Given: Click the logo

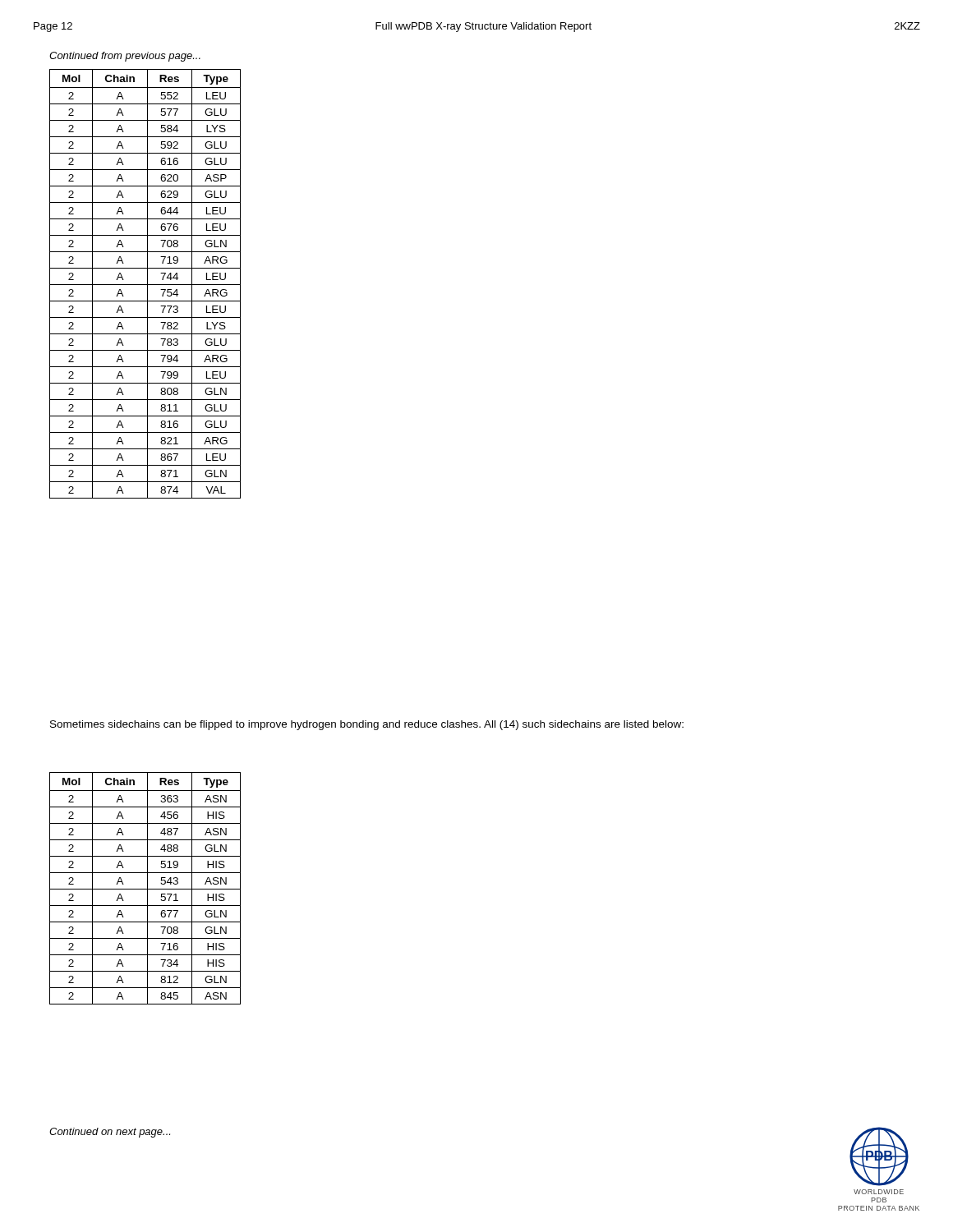Looking at the screenshot, I should pyautogui.click(x=879, y=1170).
